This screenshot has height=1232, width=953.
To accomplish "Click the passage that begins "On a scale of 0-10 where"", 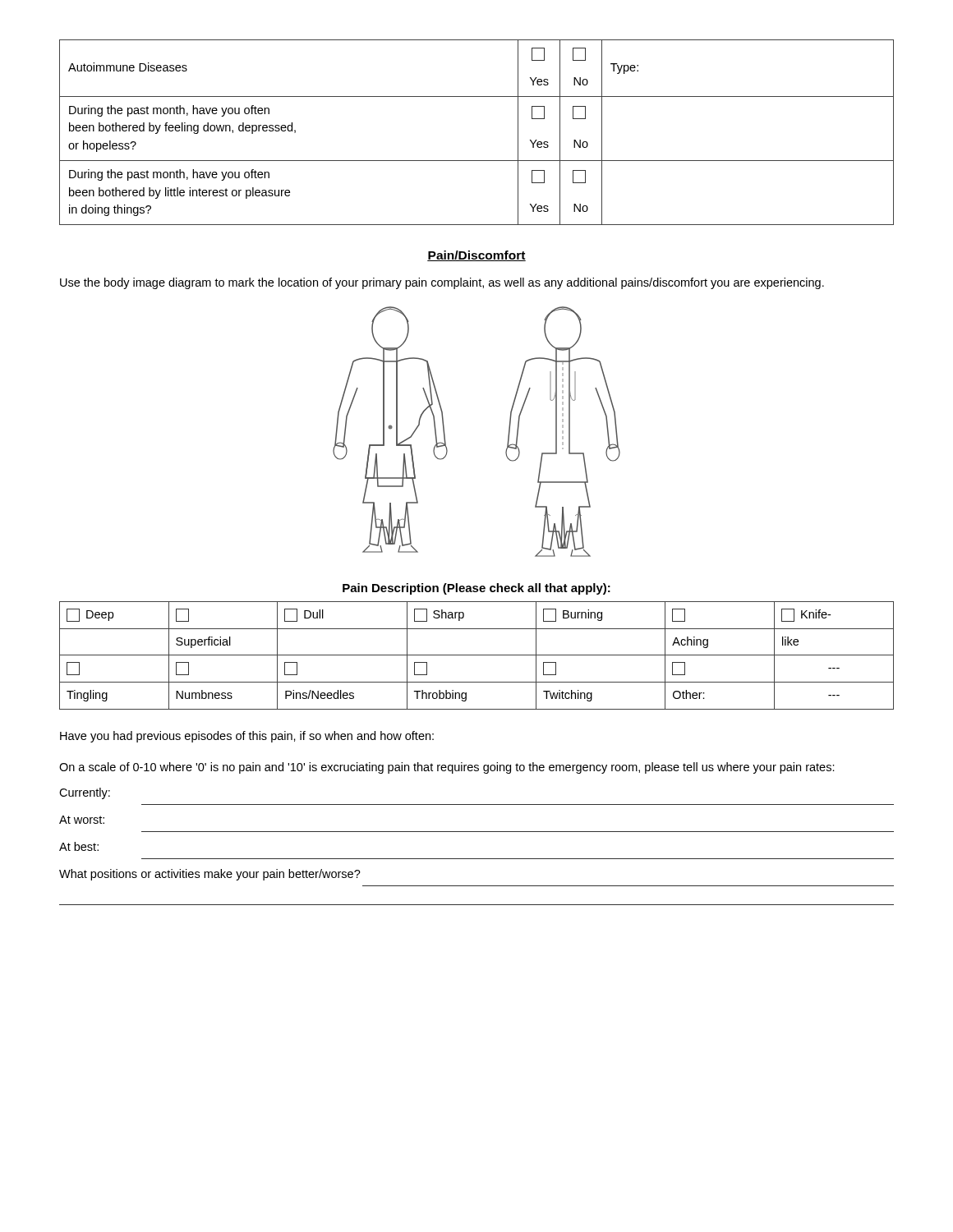I will [x=447, y=767].
